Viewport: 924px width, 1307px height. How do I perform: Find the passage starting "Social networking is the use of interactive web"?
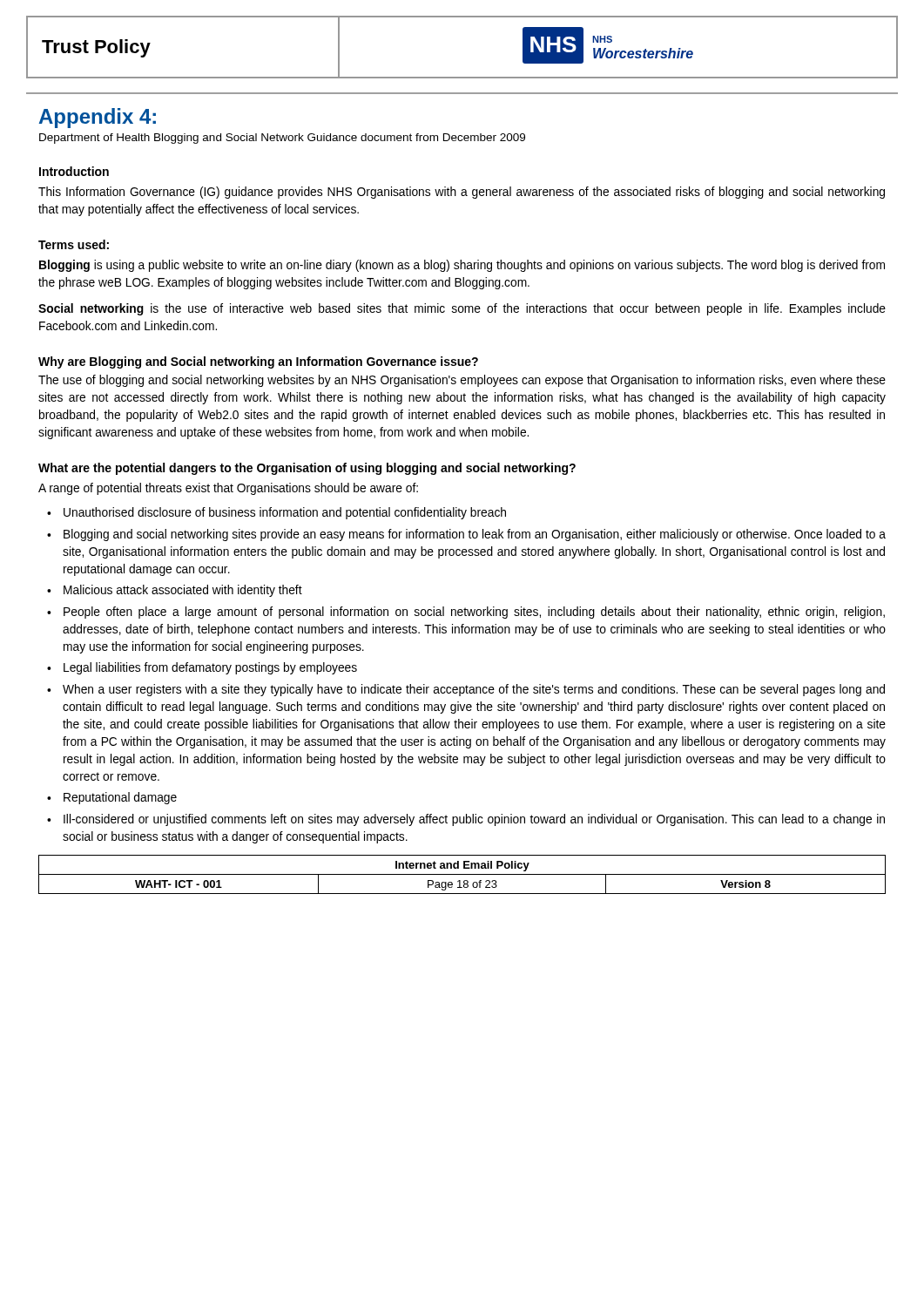pyautogui.click(x=462, y=318)
